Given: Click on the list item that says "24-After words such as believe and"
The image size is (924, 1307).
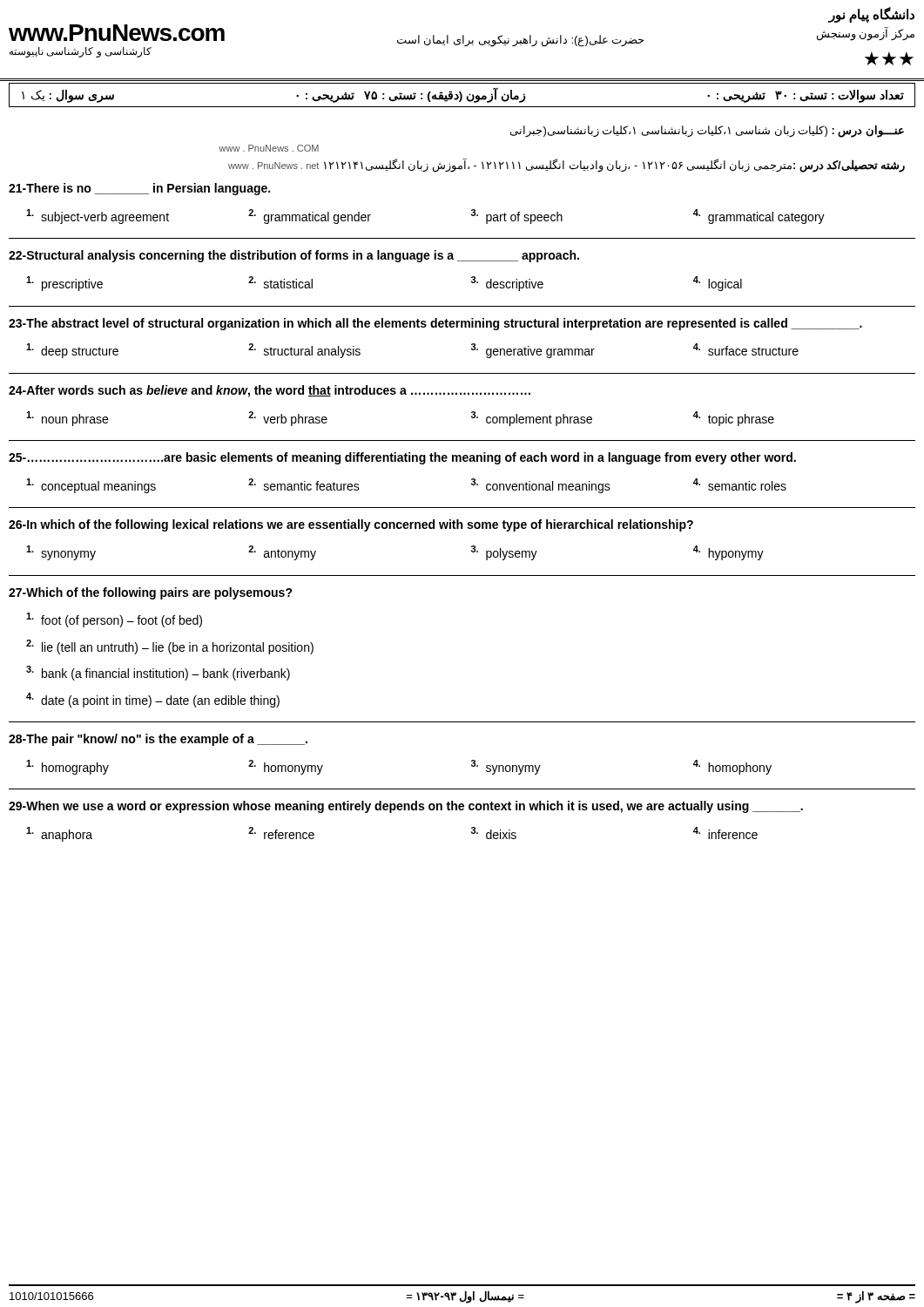Looking at the screenshot, I should pyautogui.click(x=462, y=406).
